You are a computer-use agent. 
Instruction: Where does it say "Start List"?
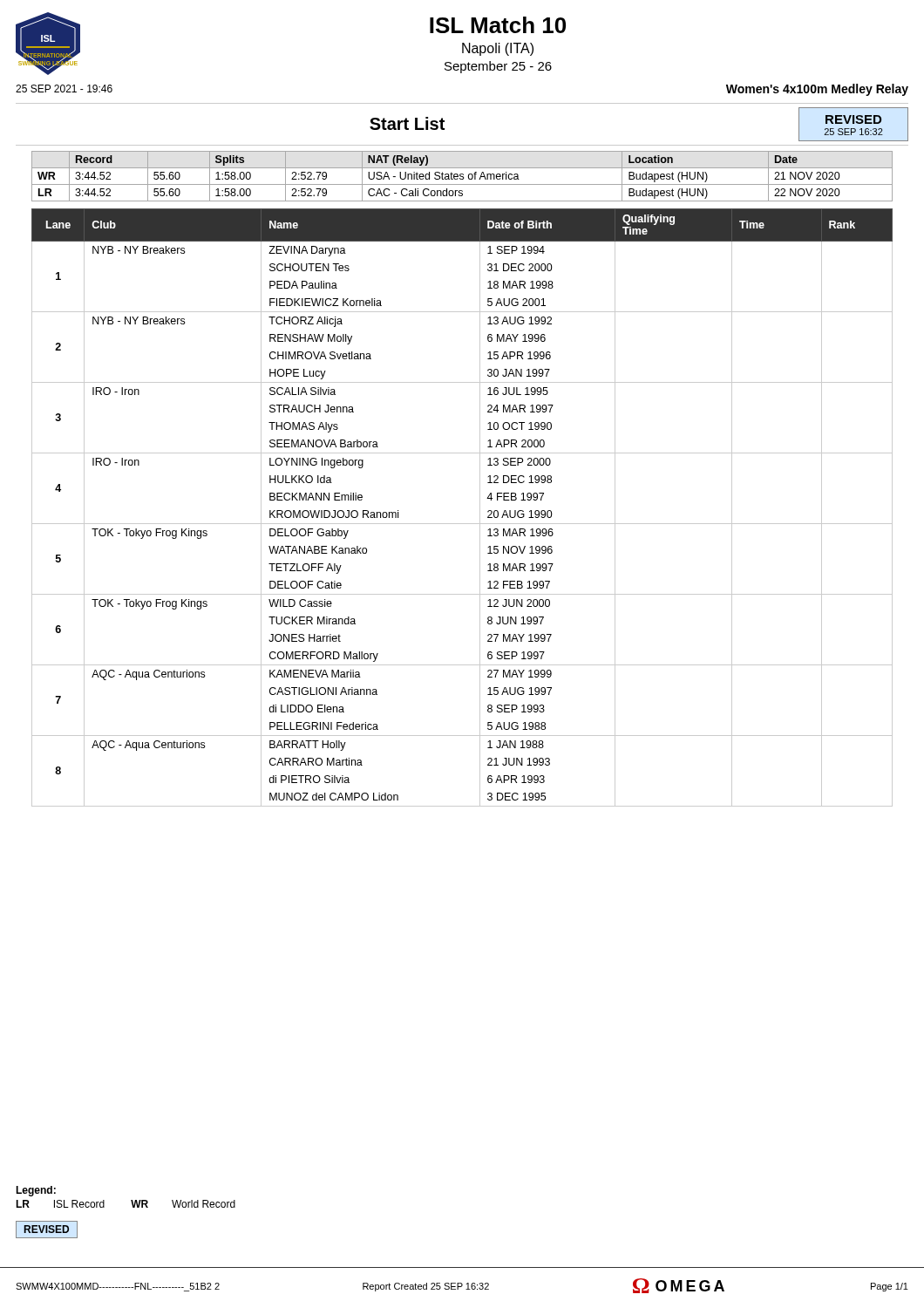coord(407,124)
